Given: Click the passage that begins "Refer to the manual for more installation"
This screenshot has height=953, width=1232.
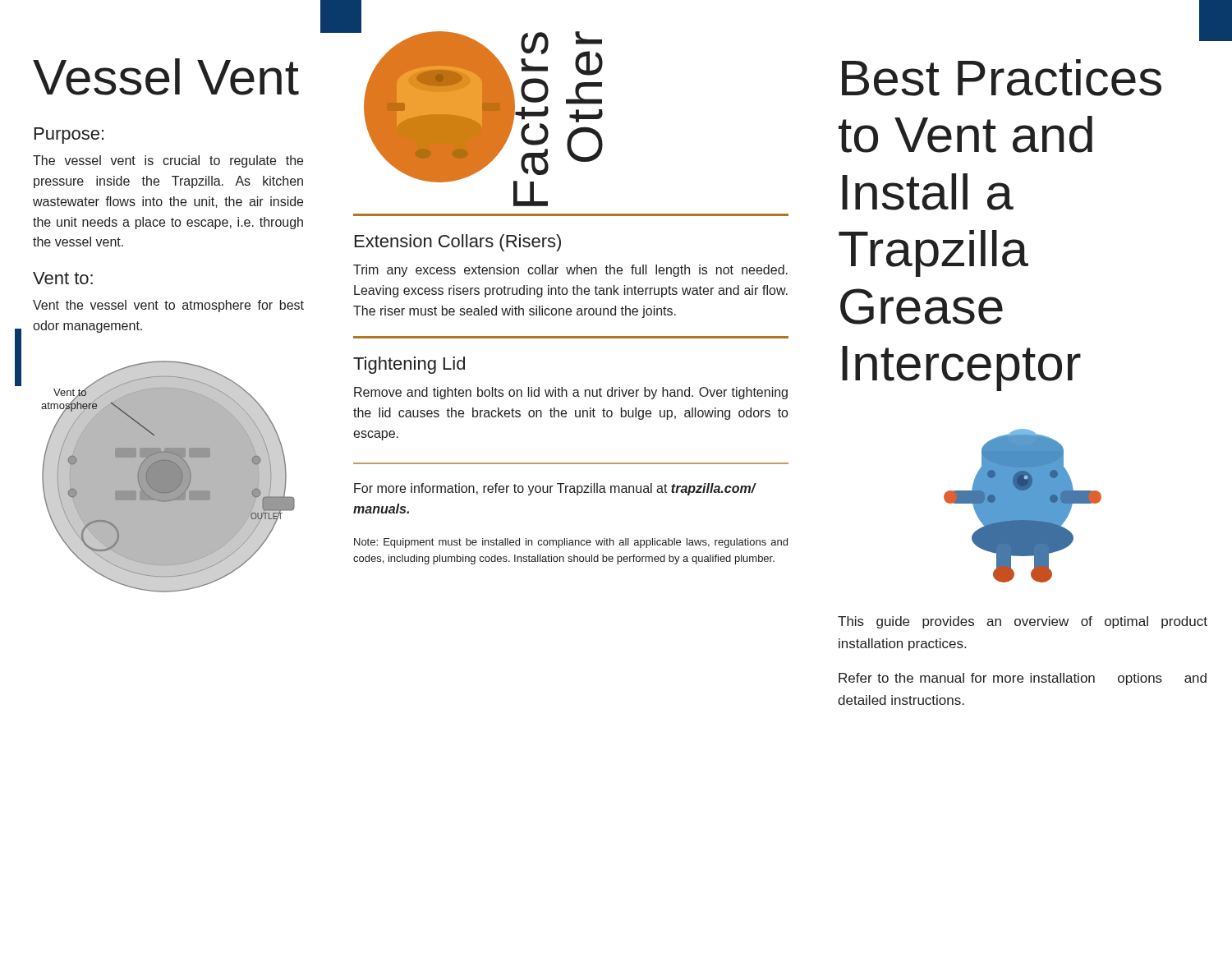Looking at the screenshot, I should point(1023,689).
